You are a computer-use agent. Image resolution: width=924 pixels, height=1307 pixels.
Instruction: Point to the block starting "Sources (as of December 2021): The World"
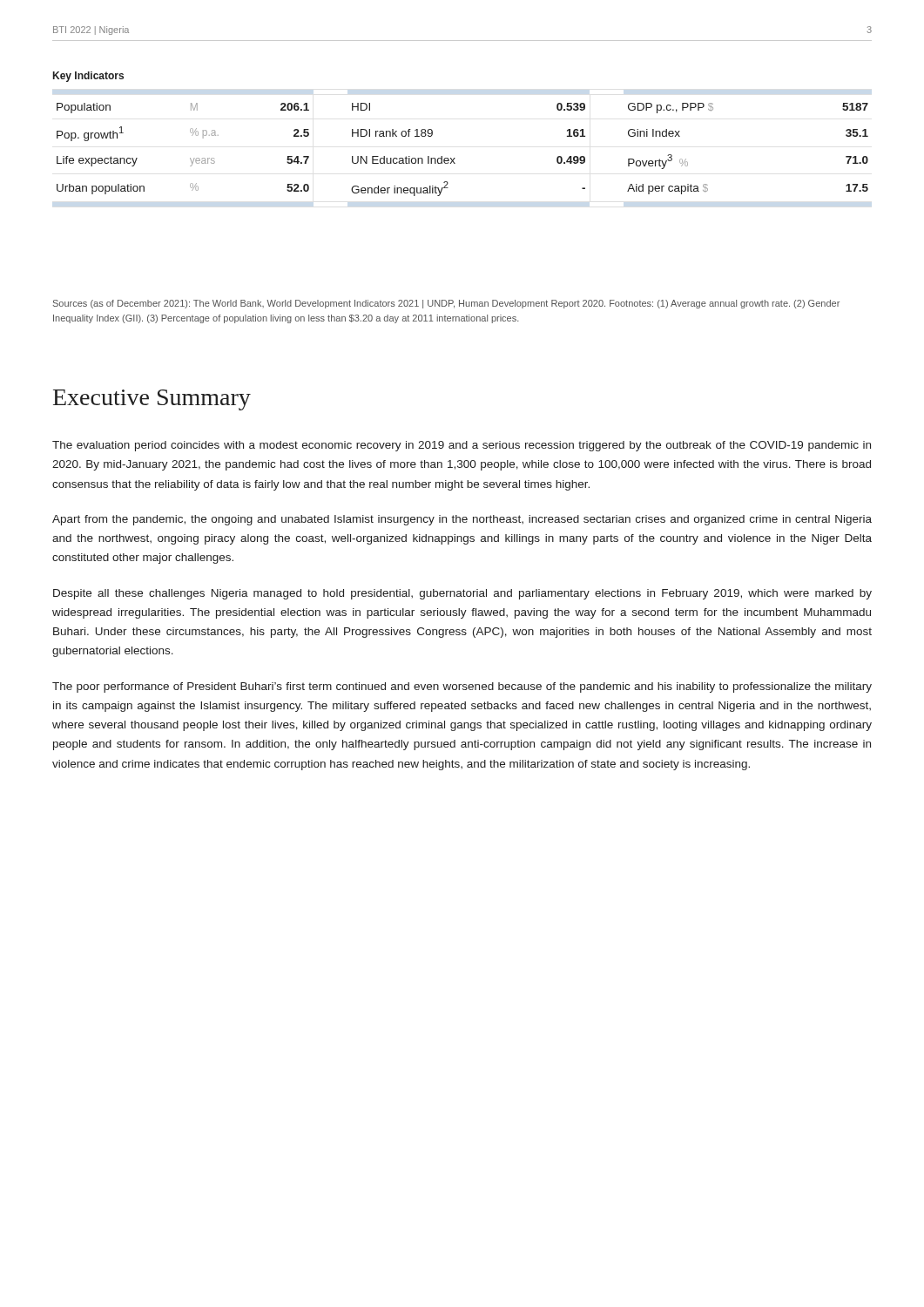coord(446,310)
